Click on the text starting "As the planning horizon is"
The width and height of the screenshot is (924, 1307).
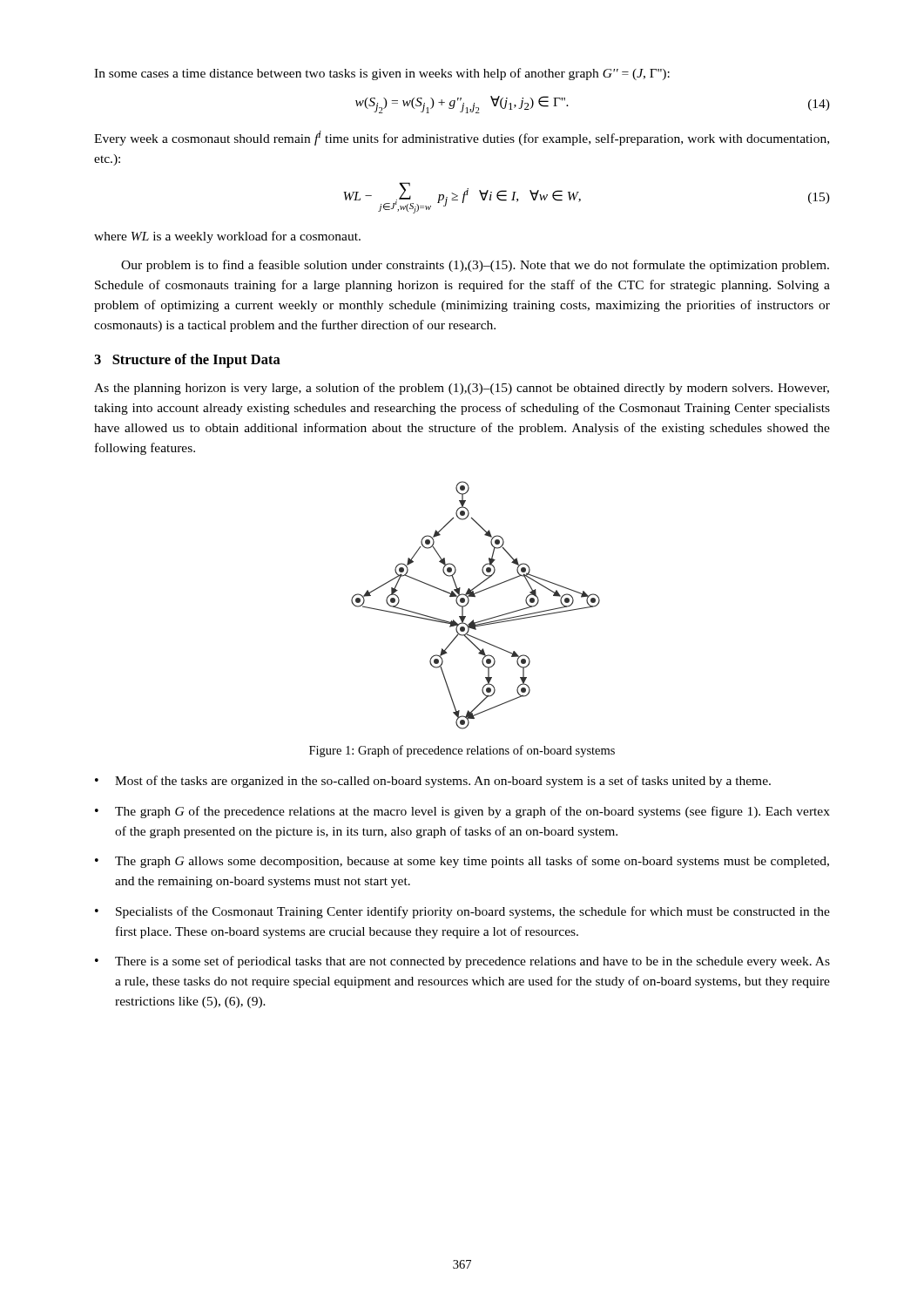[462, 417]
